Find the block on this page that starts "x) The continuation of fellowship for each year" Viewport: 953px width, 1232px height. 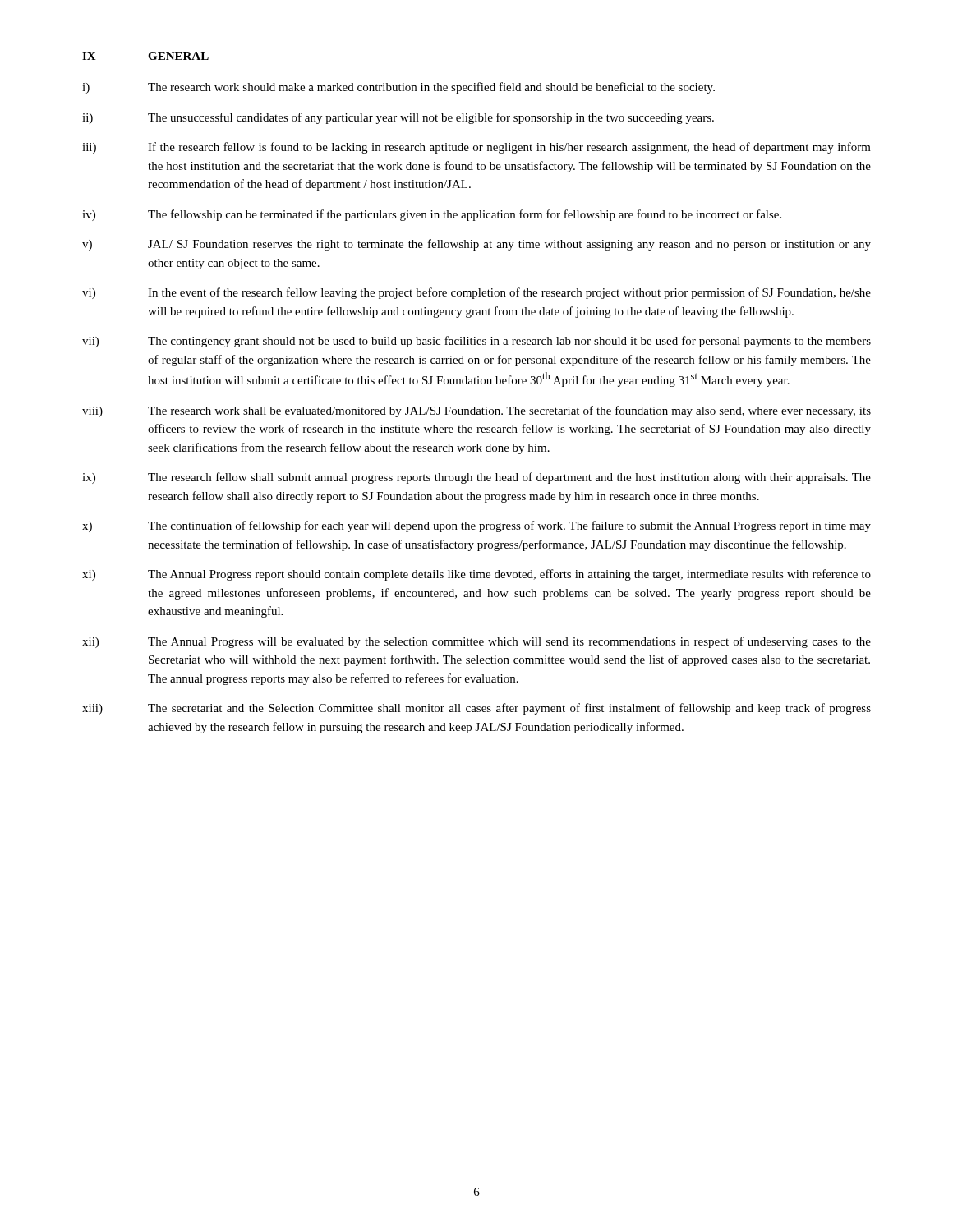point(476,535)
